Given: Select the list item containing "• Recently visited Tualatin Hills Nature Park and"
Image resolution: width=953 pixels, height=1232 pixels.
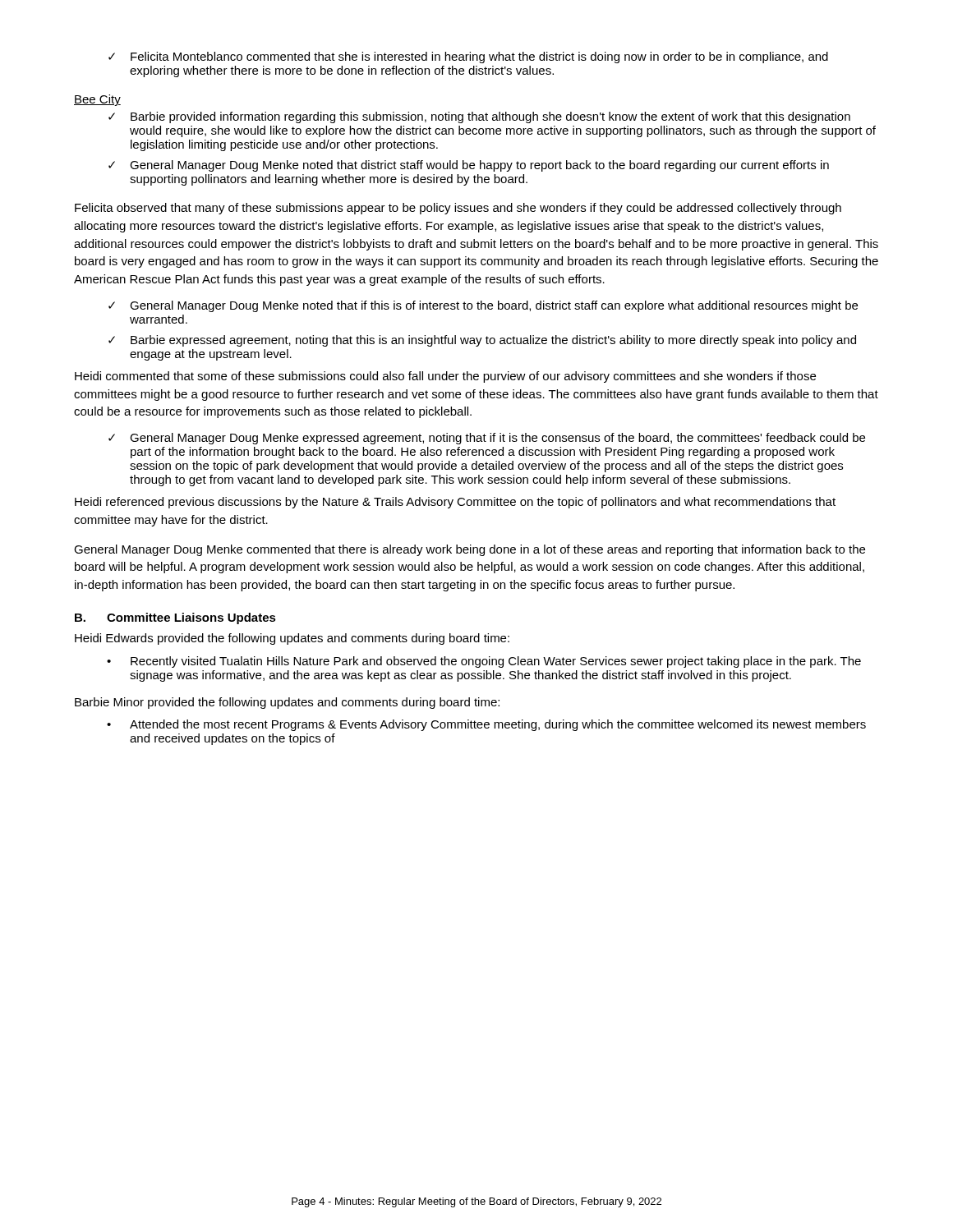Looking at the screenshot, I should pyautogui.click(x=493, y=667).
